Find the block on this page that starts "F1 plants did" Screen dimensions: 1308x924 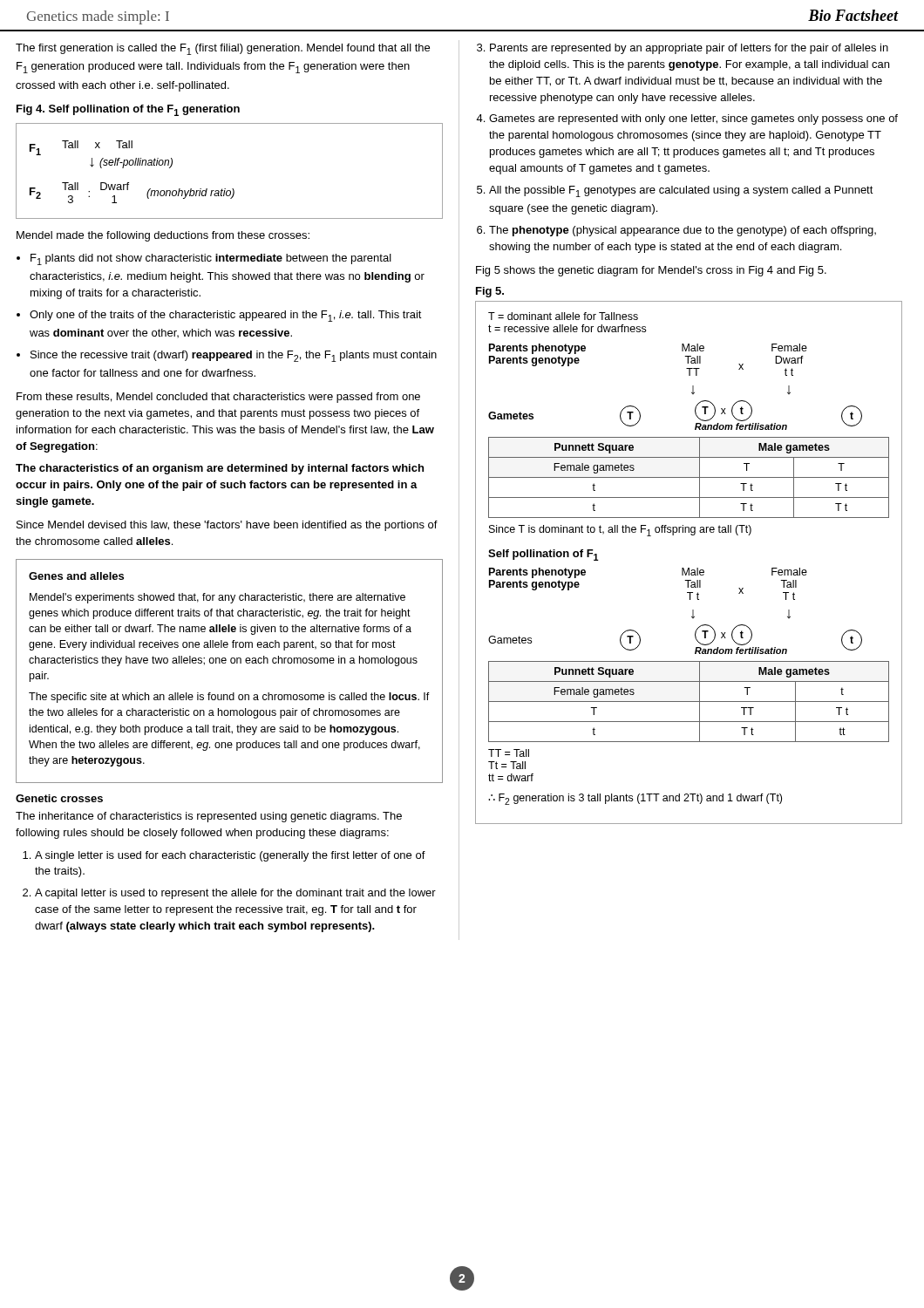click(x=227, y=275)
